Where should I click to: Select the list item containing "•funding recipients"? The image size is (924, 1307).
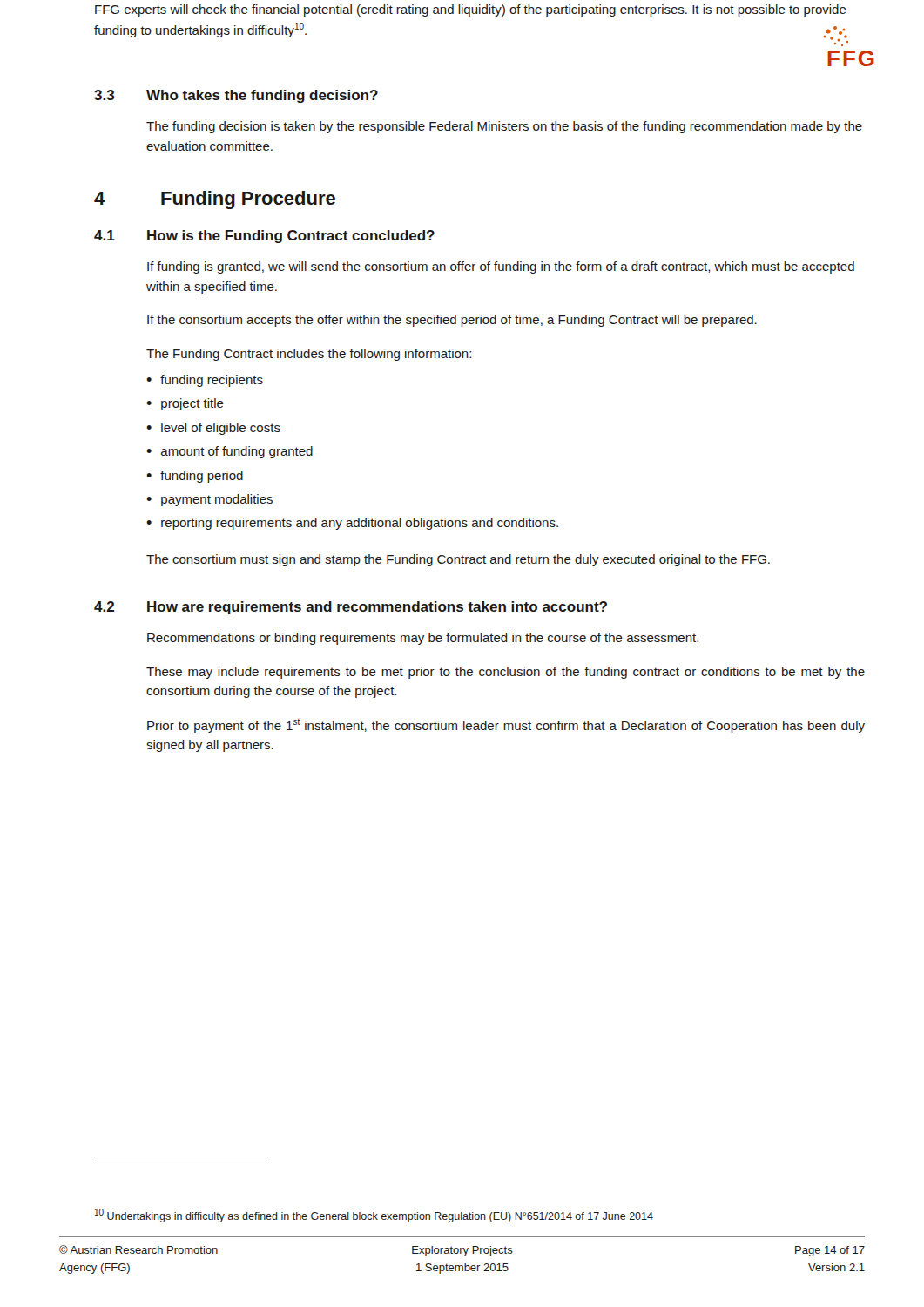click(205, 380)
